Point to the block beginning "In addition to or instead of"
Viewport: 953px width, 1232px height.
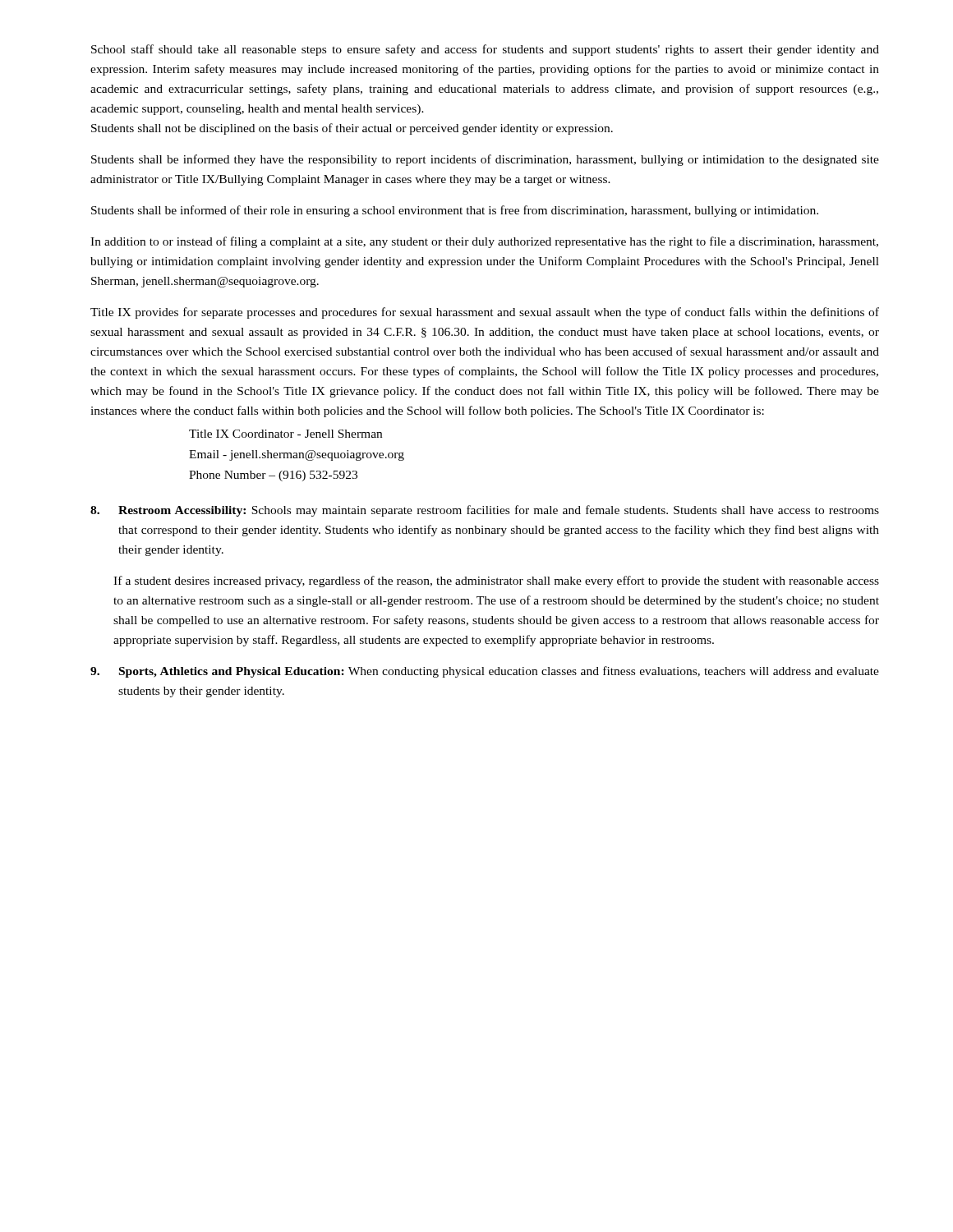coord(485,261)
